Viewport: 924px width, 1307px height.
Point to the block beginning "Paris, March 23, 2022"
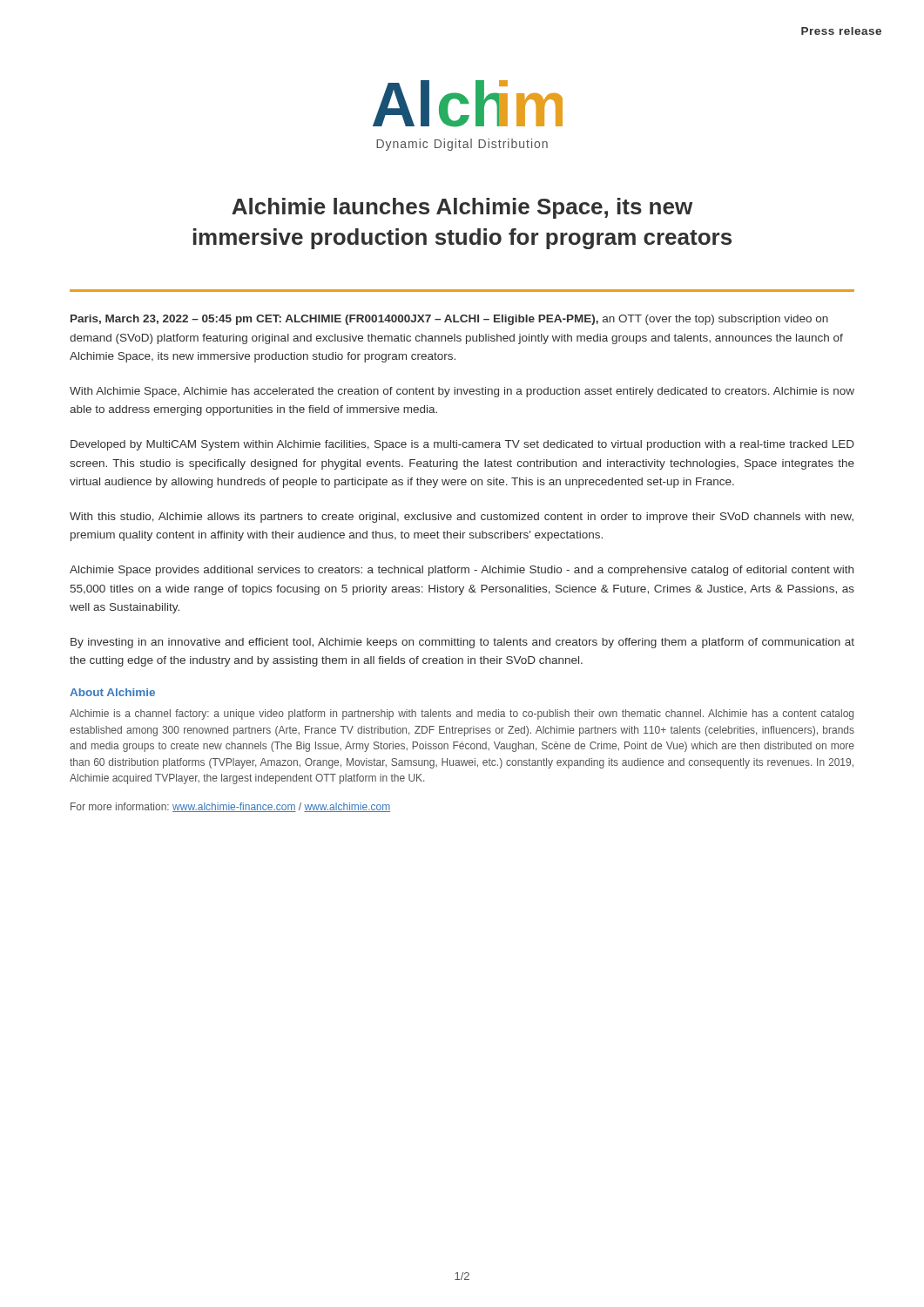(456, 337)
